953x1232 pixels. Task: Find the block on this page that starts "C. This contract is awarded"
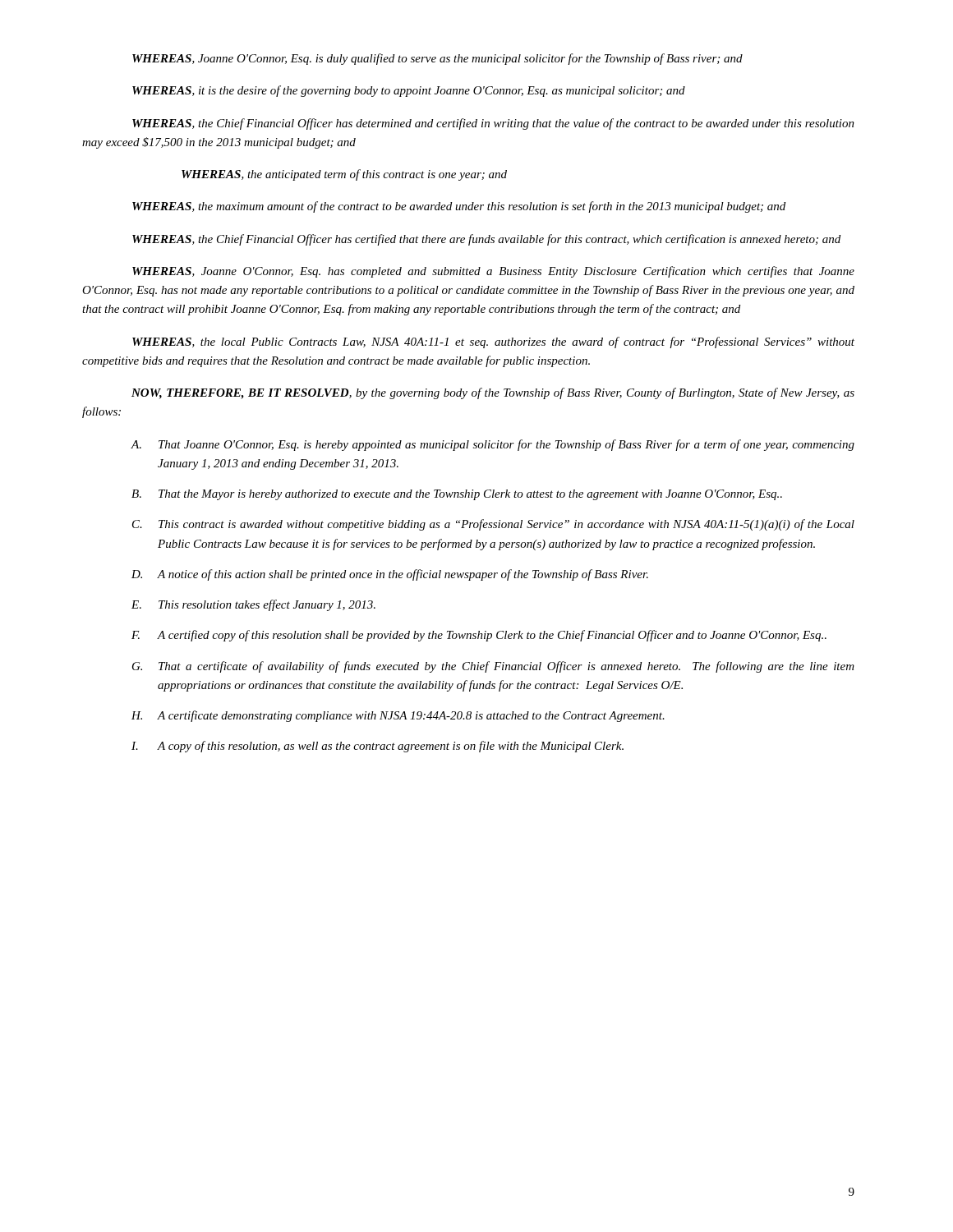point(493,534)
